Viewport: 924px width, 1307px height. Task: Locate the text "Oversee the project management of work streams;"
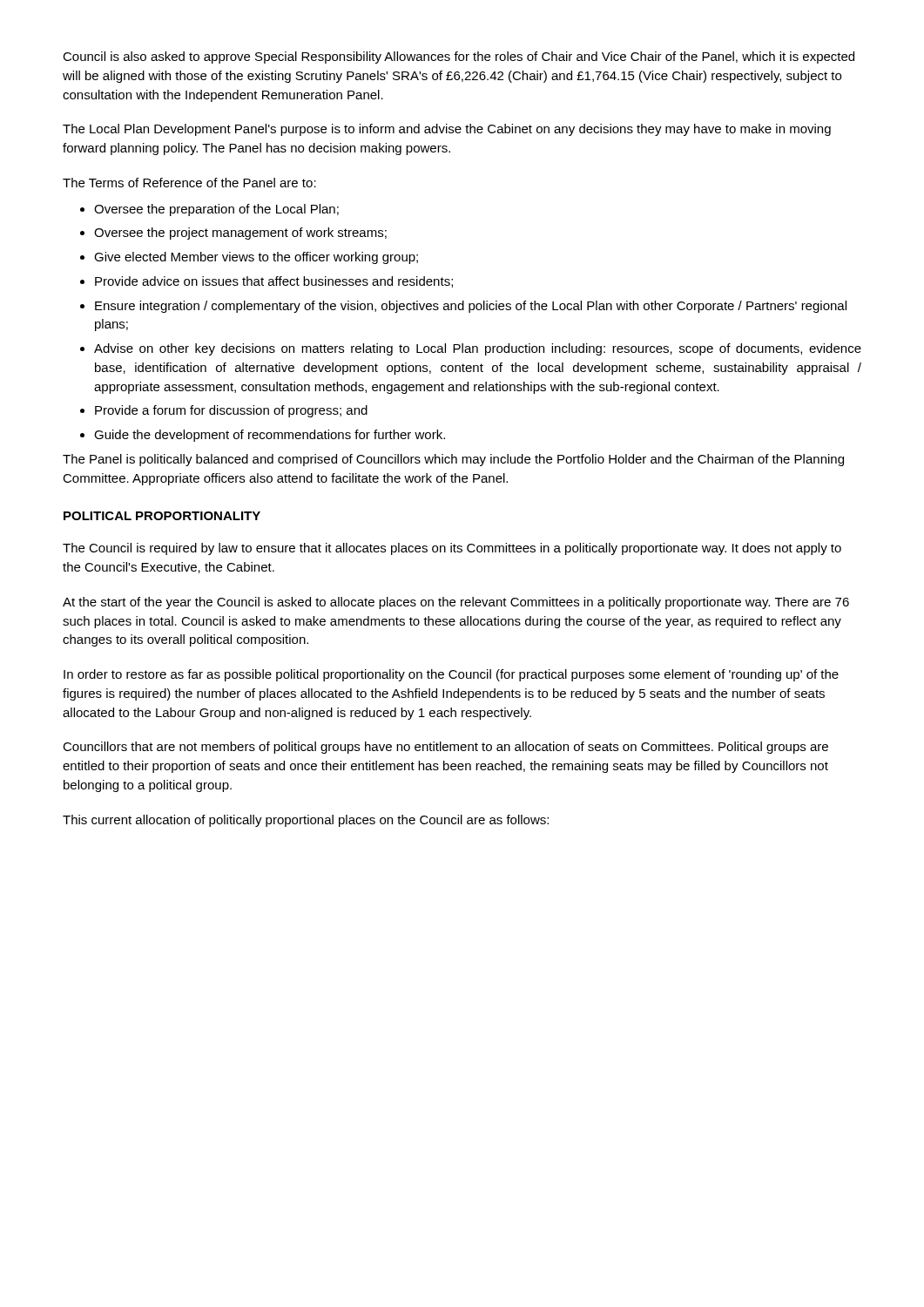coord(241,232)
